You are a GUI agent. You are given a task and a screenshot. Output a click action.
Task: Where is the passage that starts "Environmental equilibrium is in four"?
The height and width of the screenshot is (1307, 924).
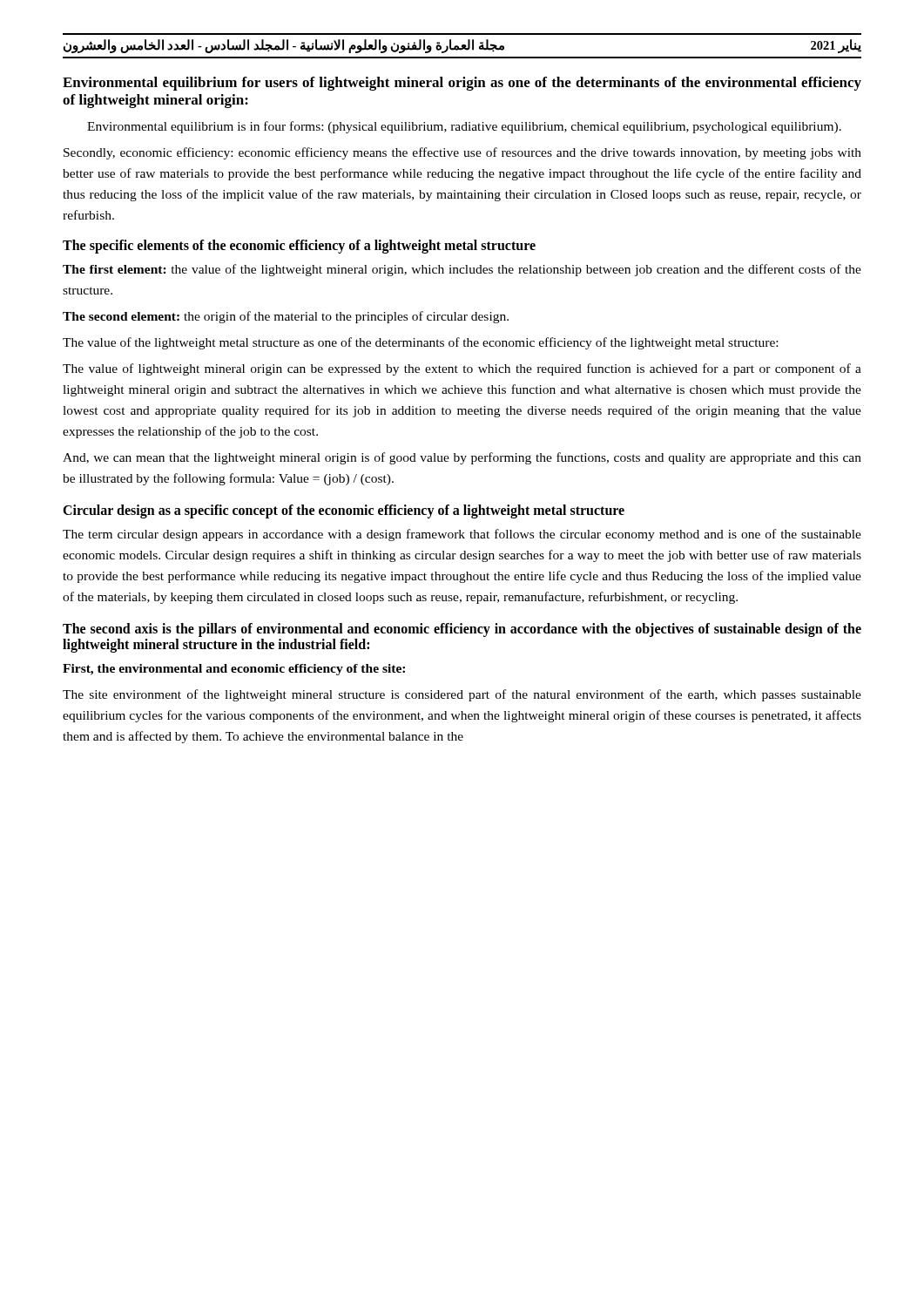click(x=464, y=126)
